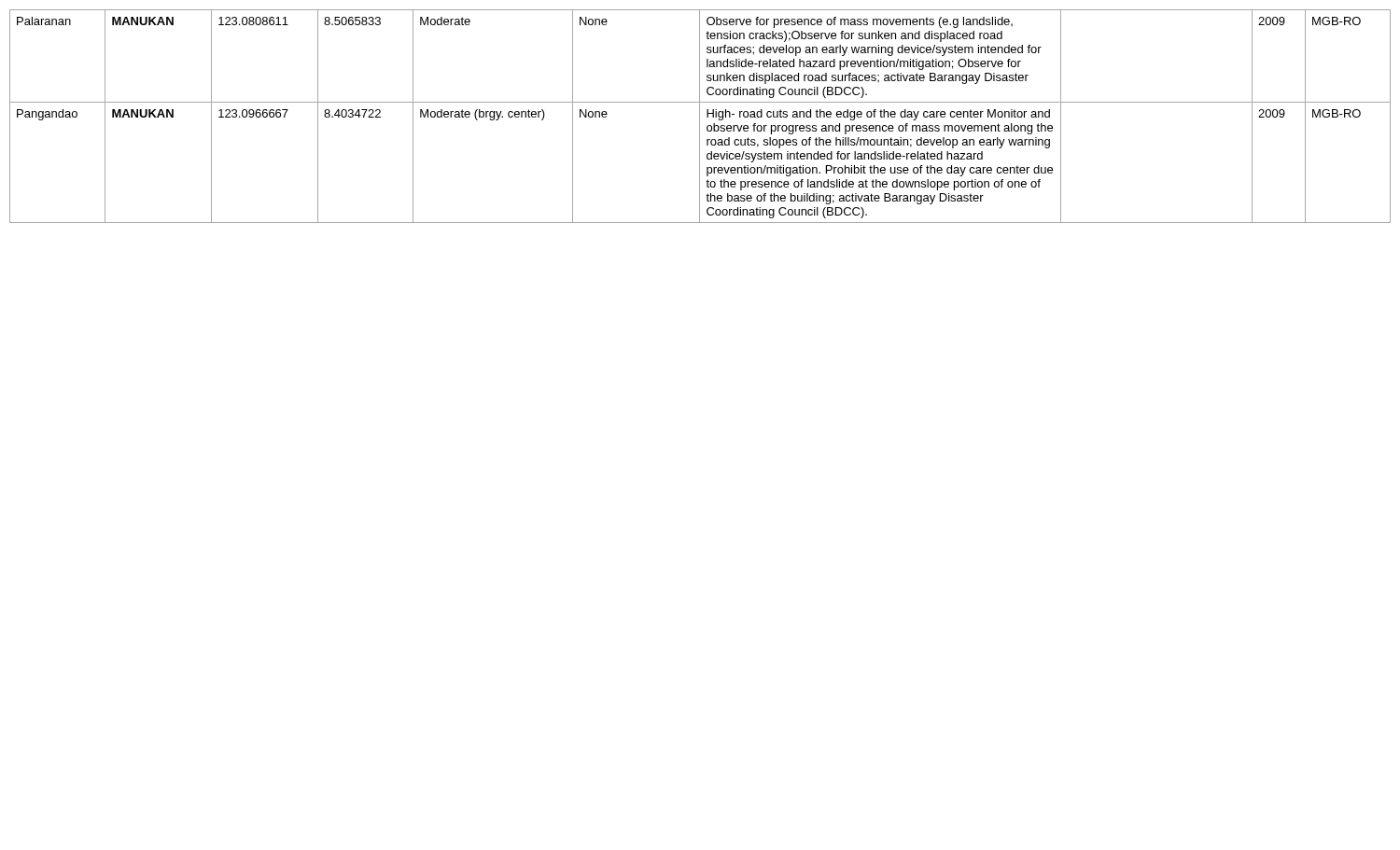
Task: Select the table that reads "Observe for presence"
Action: pos(700,116)
